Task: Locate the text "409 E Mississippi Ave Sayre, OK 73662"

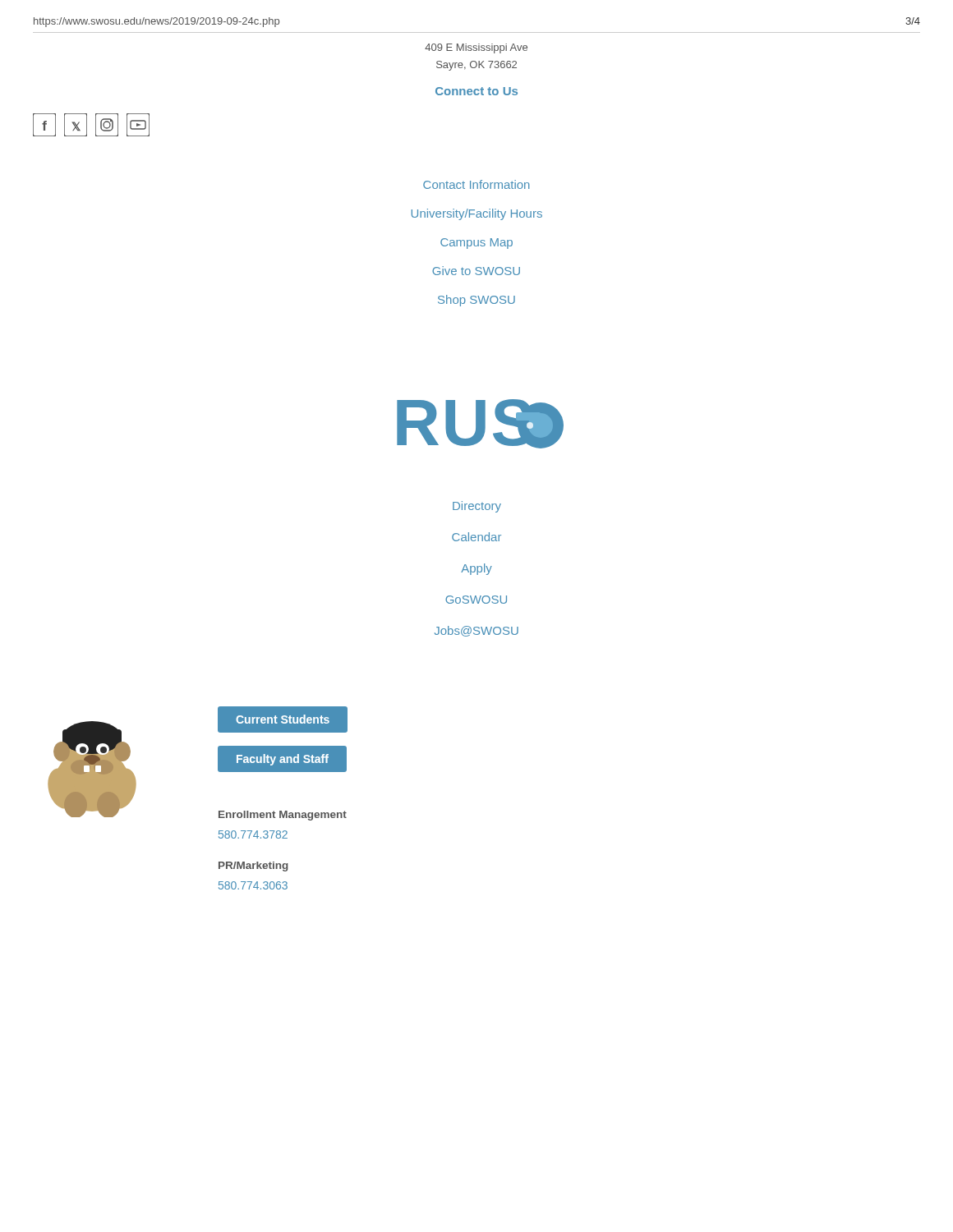Action: pyautogui.click(x=476, y=56)
